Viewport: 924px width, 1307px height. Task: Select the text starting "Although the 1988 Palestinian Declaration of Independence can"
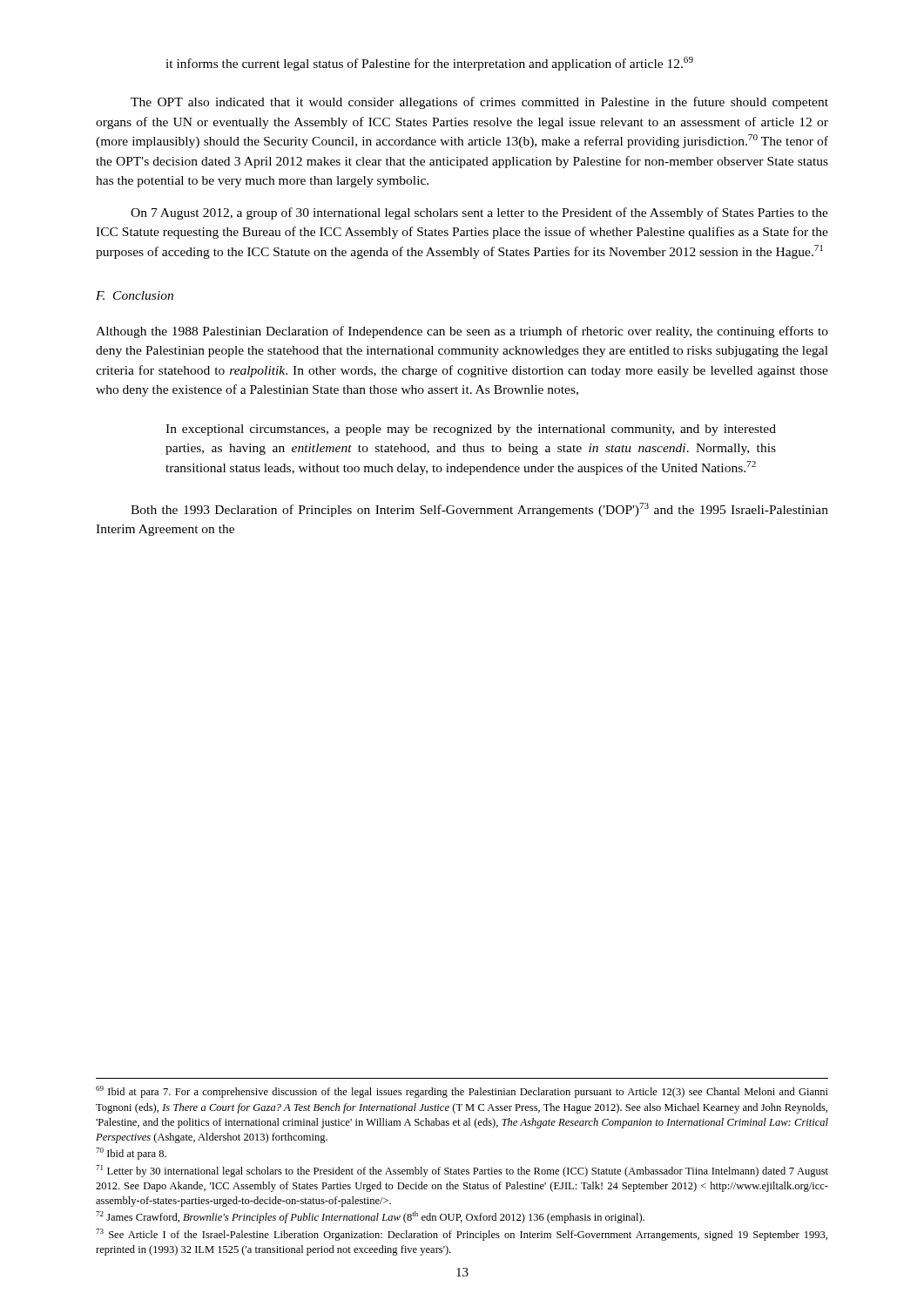462,360
